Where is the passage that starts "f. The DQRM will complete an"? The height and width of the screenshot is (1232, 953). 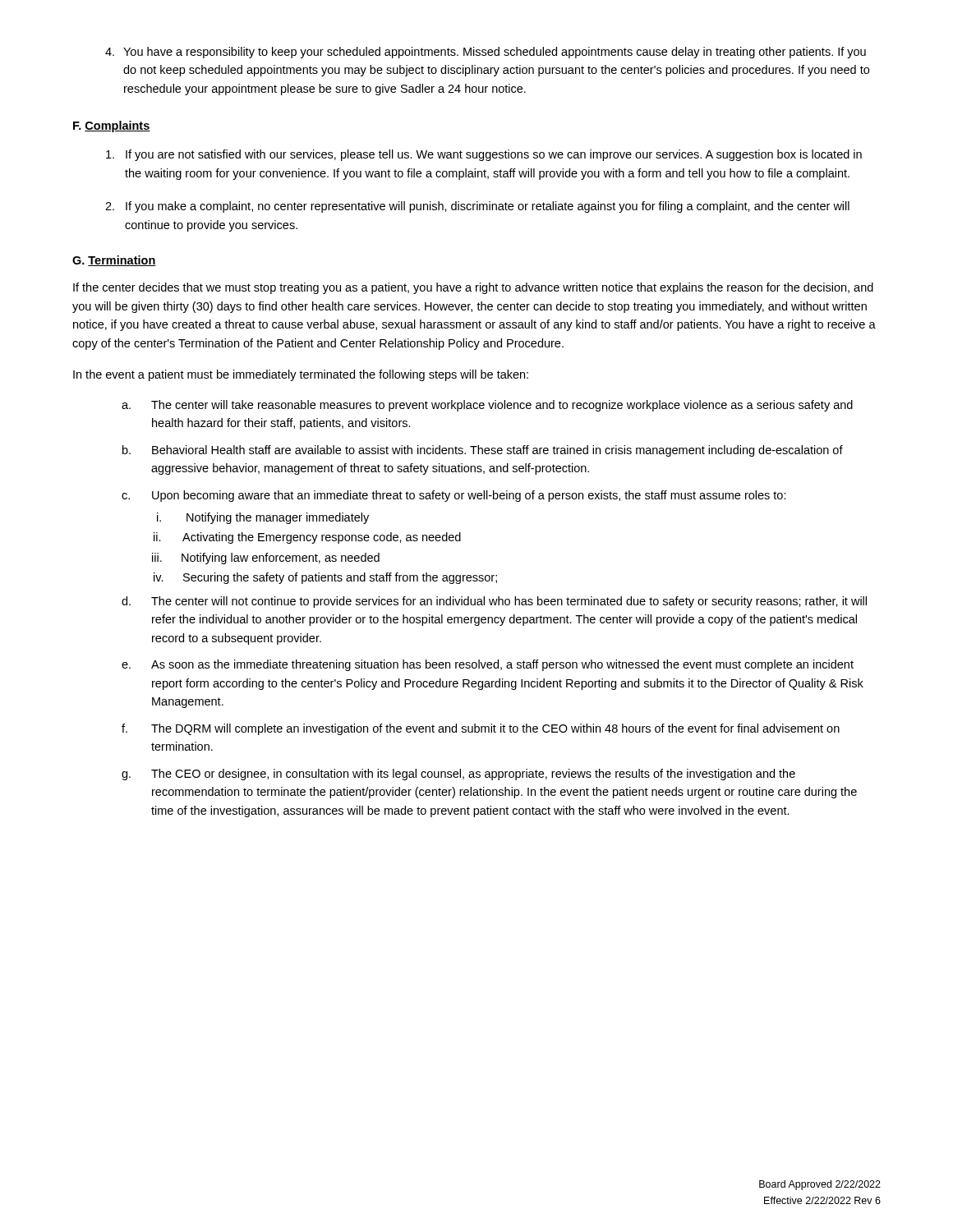(501, 738)
